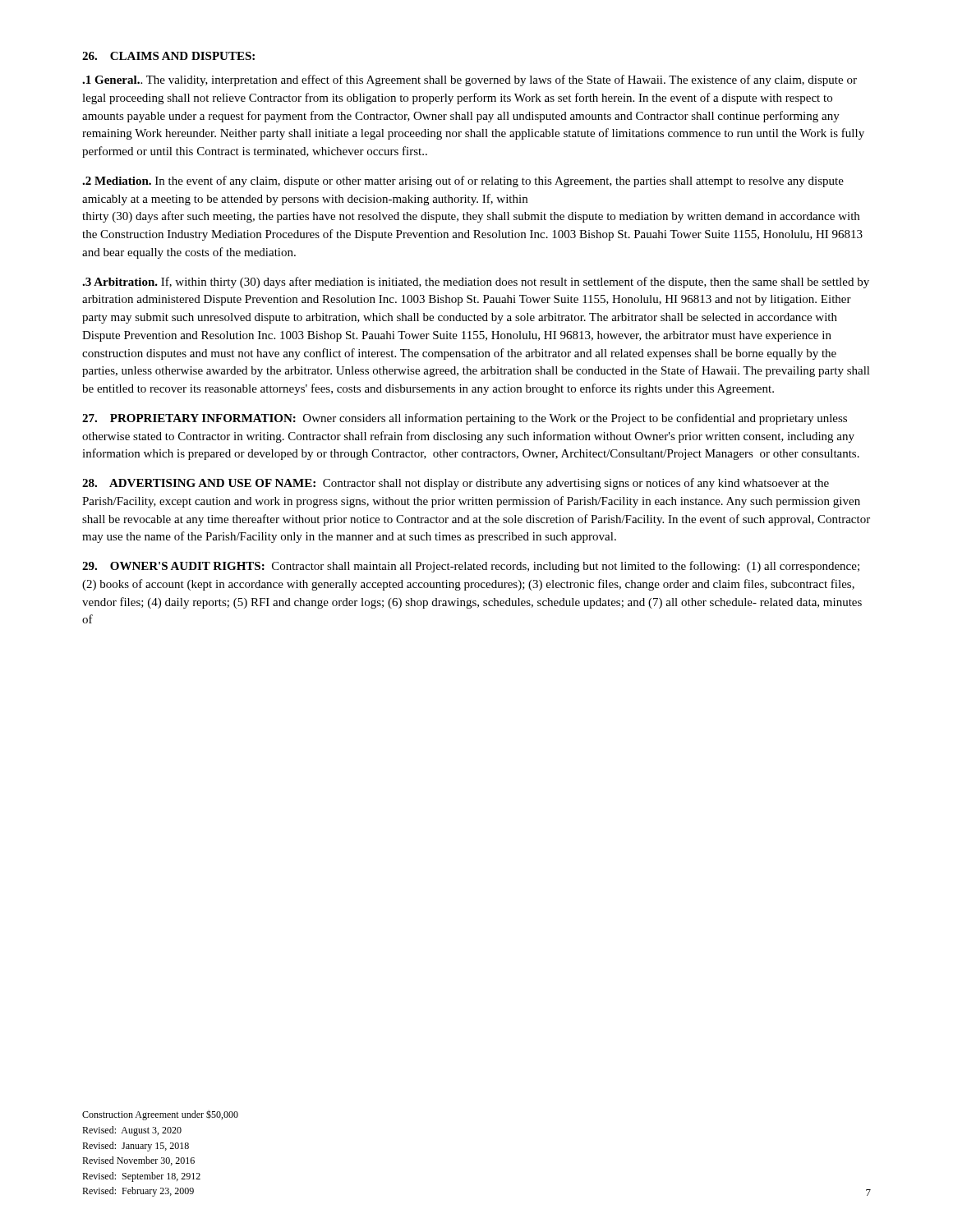Select the region starting ".3 Arbitration. If, within thirty (30) days after"
The image size is (953, 1232).
pyautogui.click(x=476, y=335)
